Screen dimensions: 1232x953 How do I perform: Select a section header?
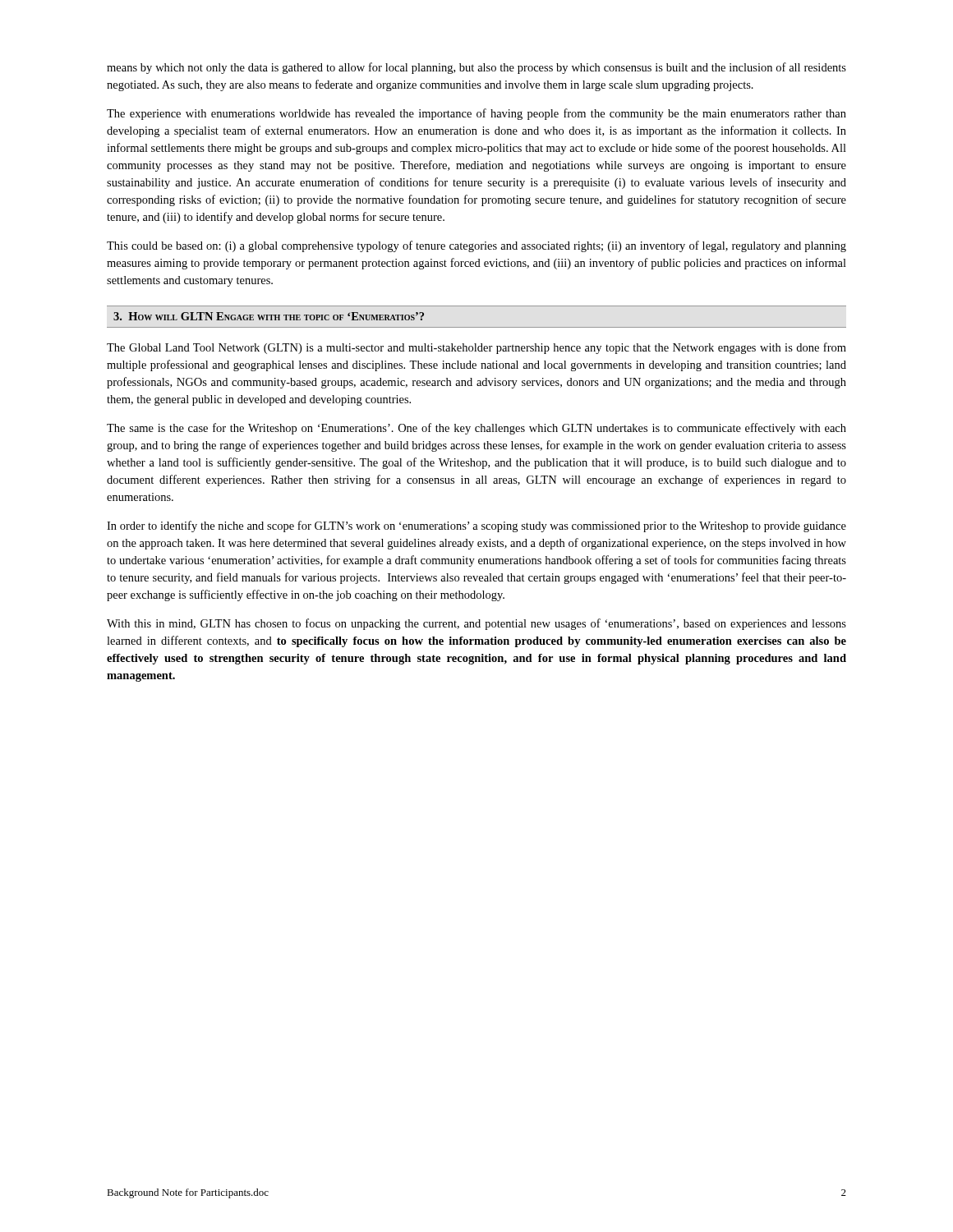tap(269, 316)
